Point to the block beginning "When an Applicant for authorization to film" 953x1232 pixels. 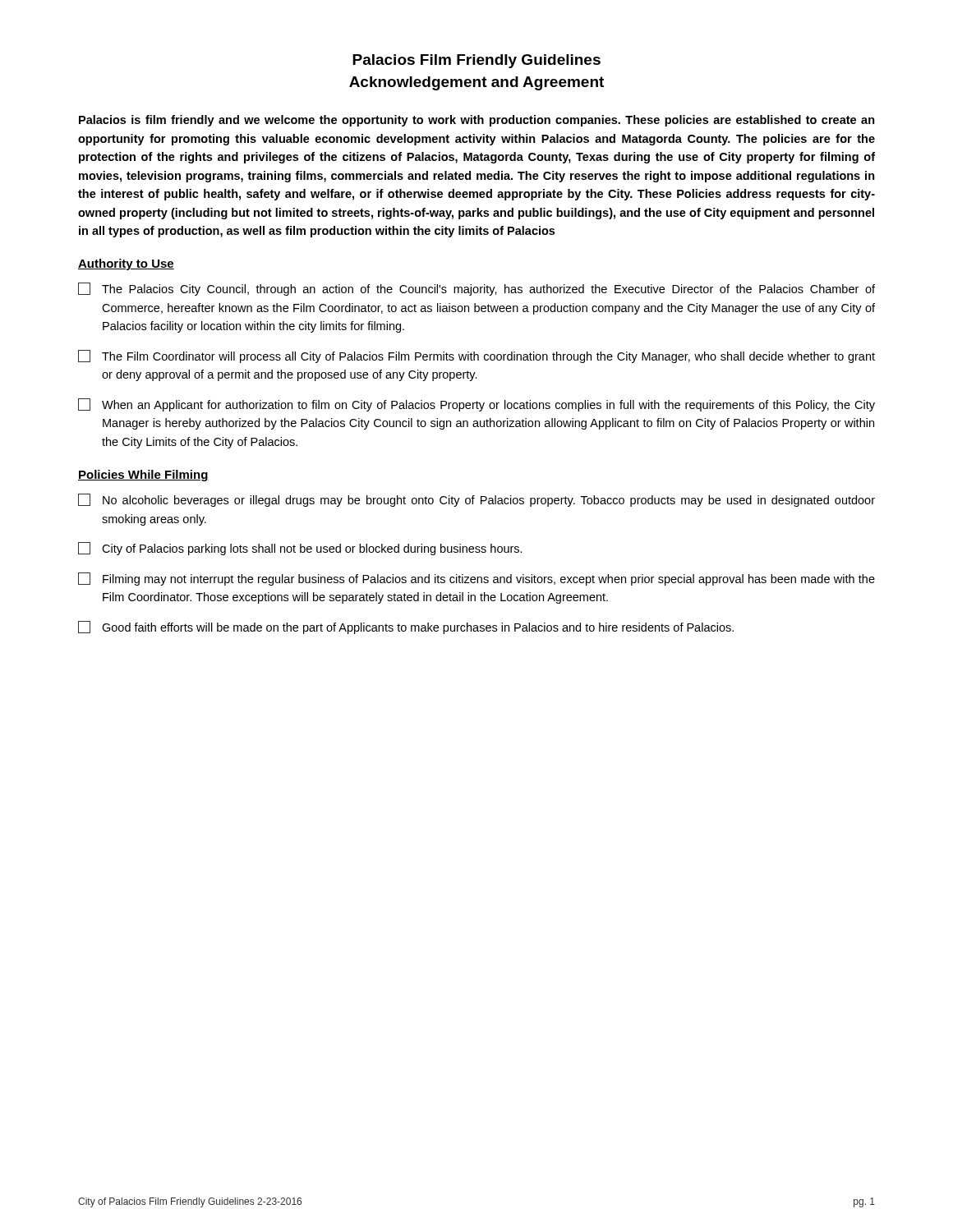pyautogui.click(x=476, y=423)
